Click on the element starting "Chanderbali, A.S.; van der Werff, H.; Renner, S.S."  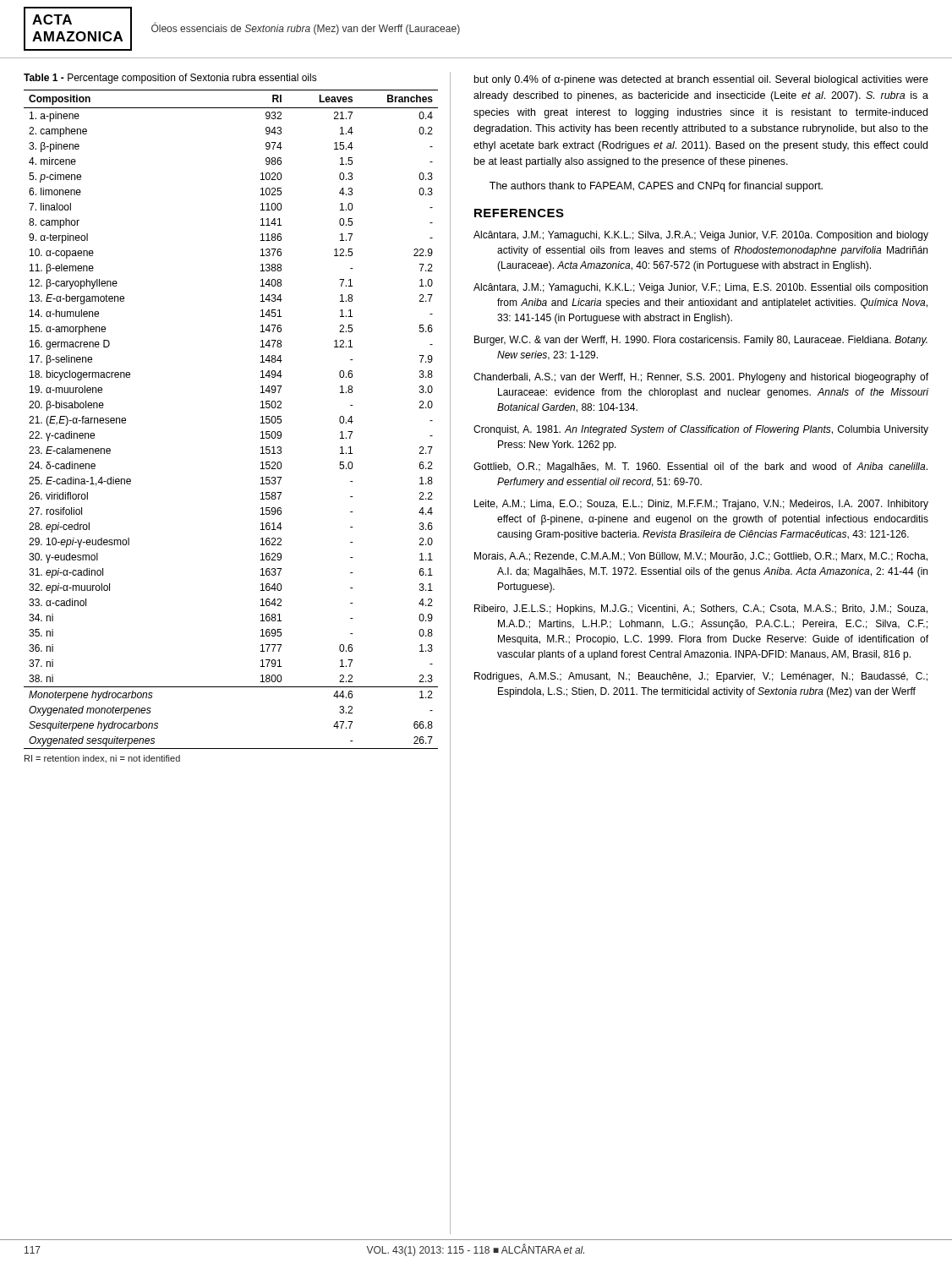click(701, 392)
